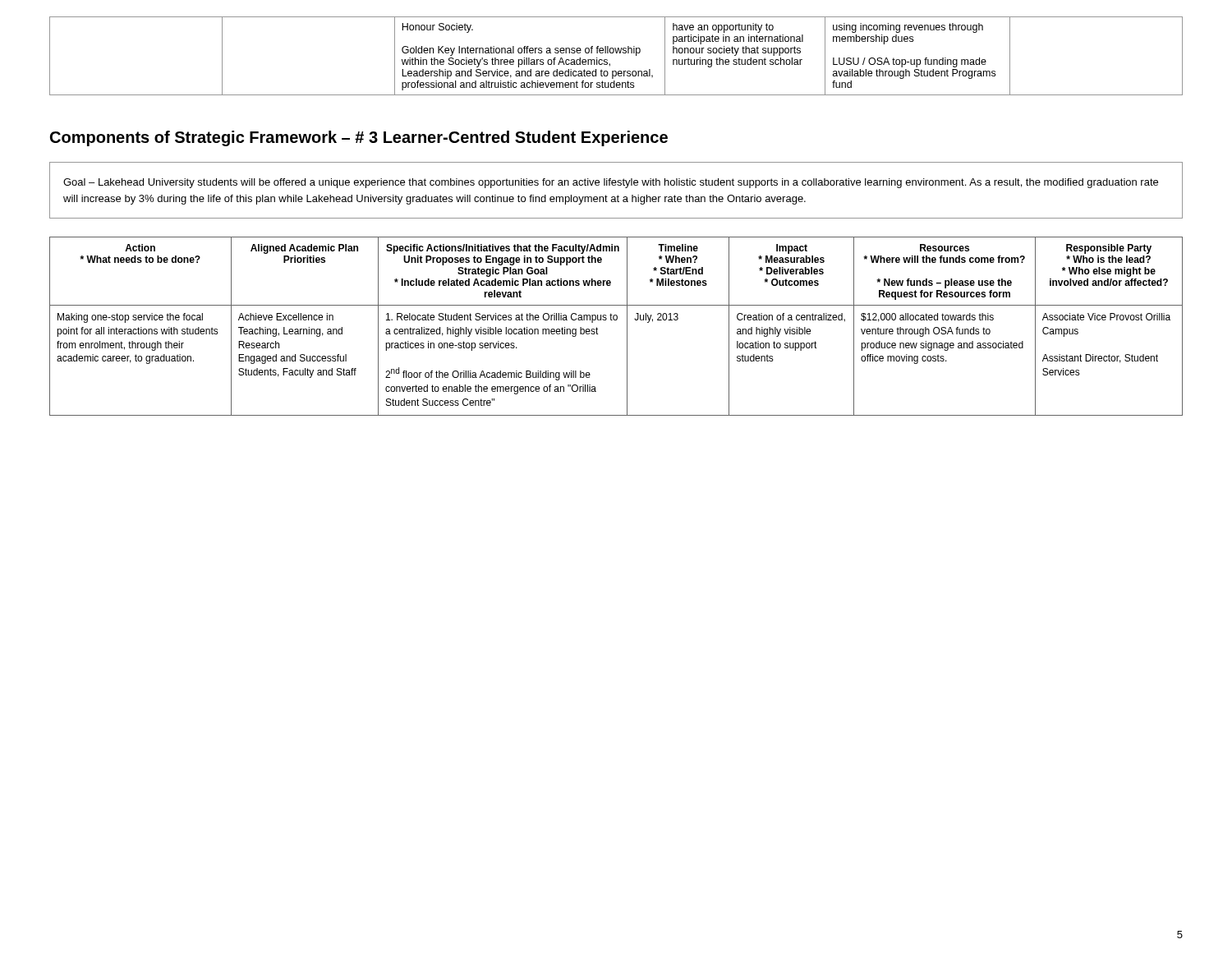
Task: Click on the table containing "using incoming revenues through"
Action: pos(616,56)
